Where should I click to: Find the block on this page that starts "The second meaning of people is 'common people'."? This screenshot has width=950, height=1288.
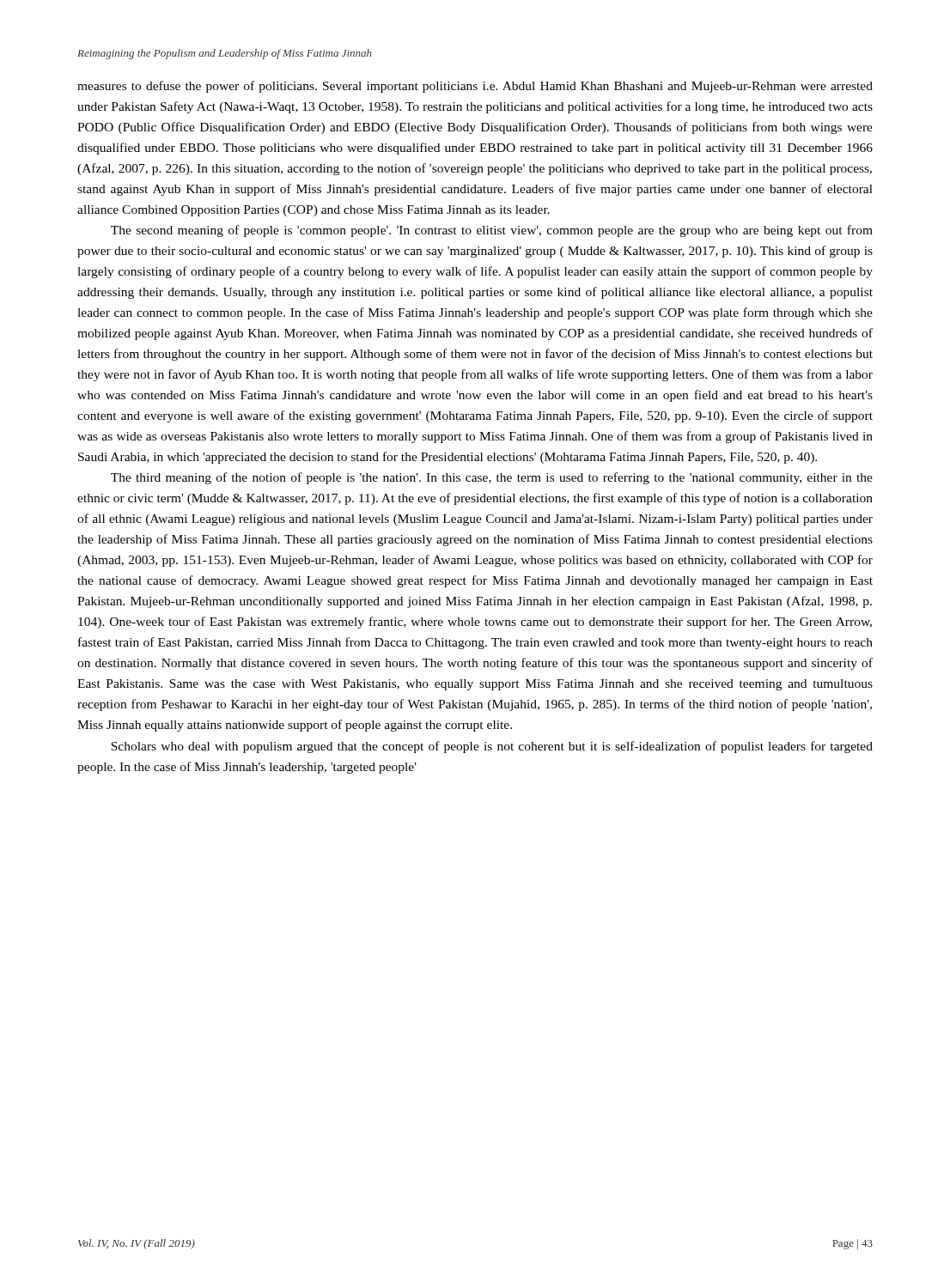[475, 344]
